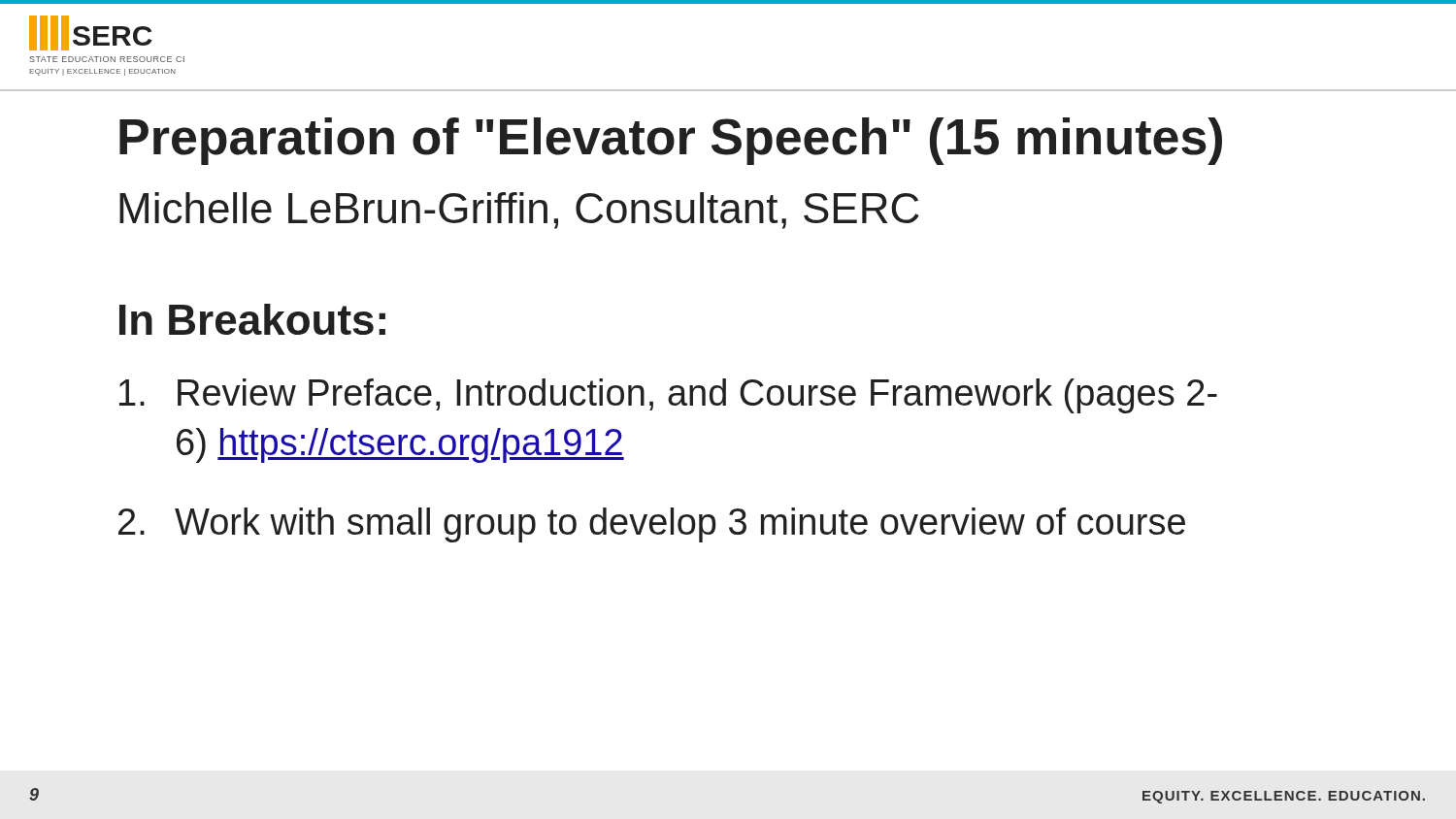Navigate to the block starting "2. Work with small group"
This screenshot has width=1456, height=819.
coord(679,522)
